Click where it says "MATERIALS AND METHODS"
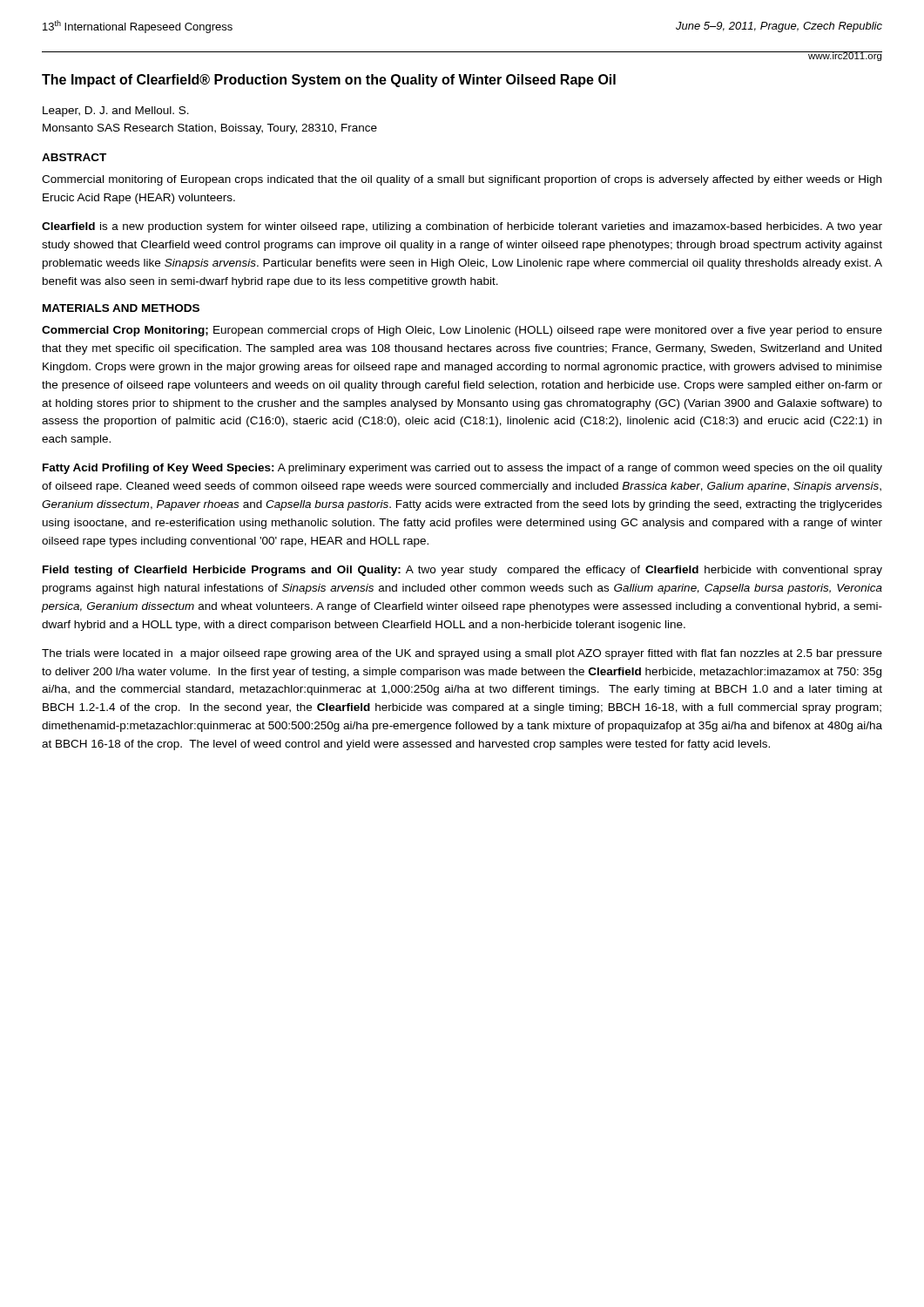Viewport: 924px width, 1307px height. [x=121, y=308]
